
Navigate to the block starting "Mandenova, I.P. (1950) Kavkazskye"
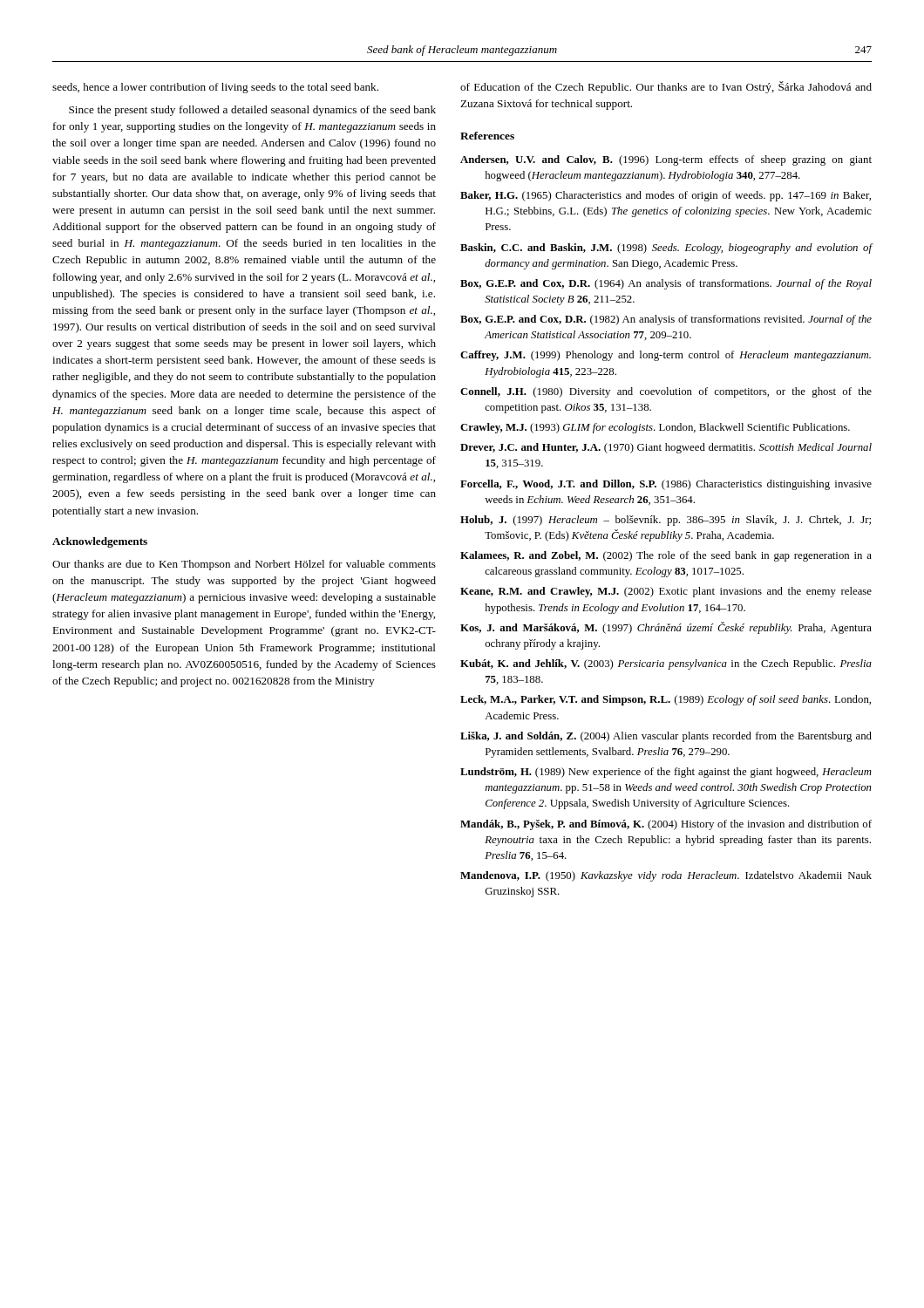666,883
